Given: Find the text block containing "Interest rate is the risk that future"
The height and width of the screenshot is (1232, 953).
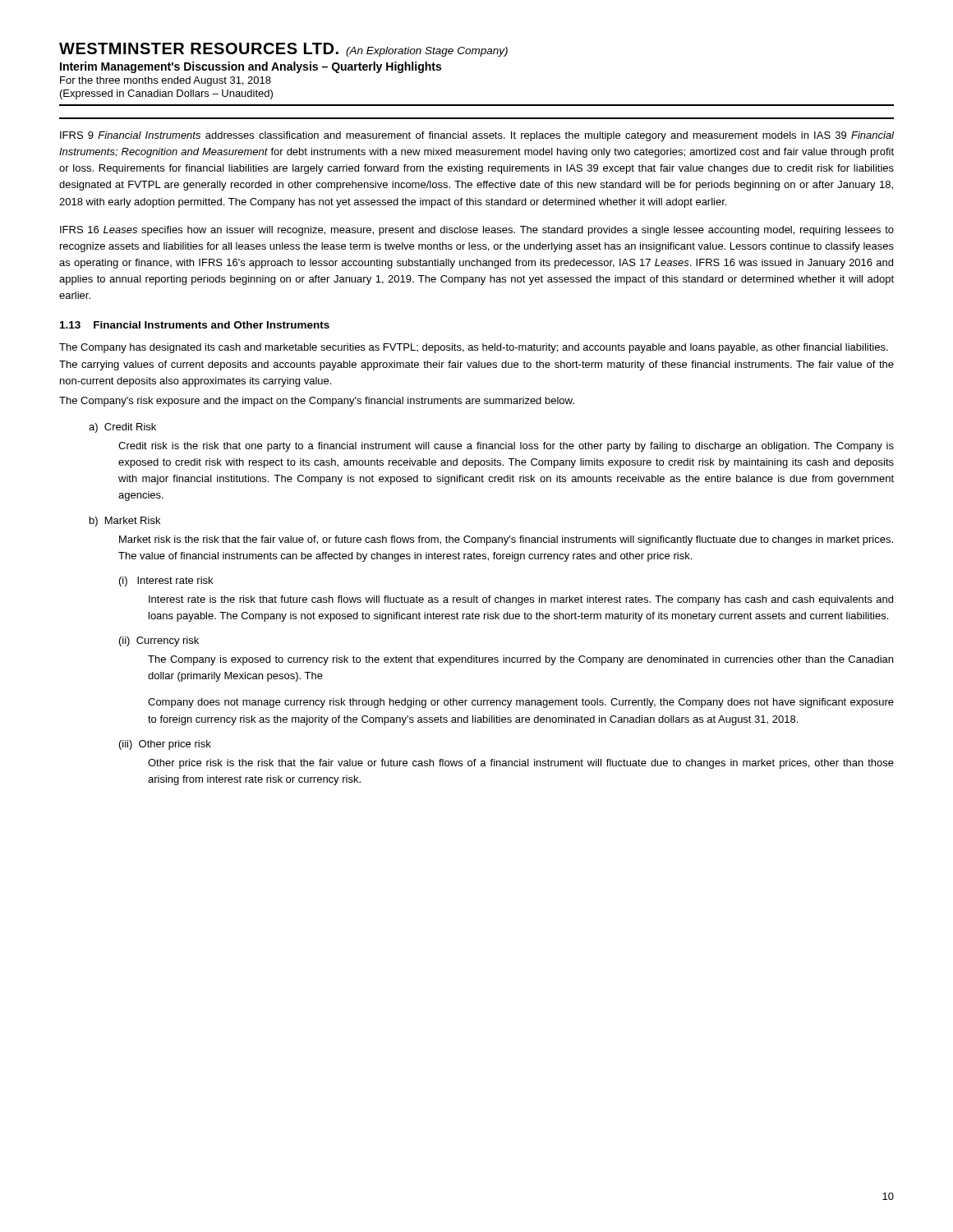Looking at the screenshot, I should pyautogui.click(x=521, y=607).
